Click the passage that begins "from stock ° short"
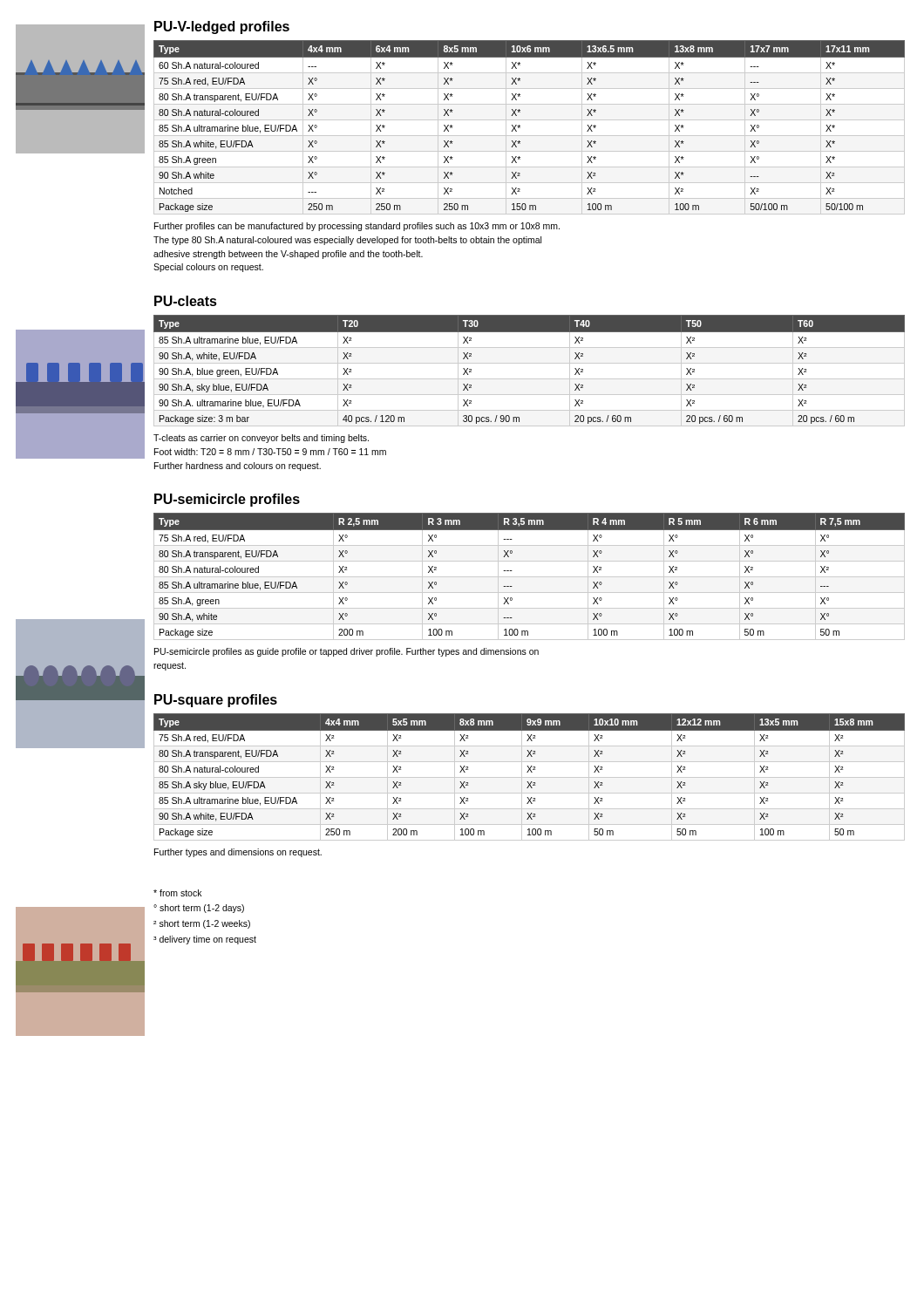Image resolution: width=924 pixels, height=1308 pixels. 205,916
